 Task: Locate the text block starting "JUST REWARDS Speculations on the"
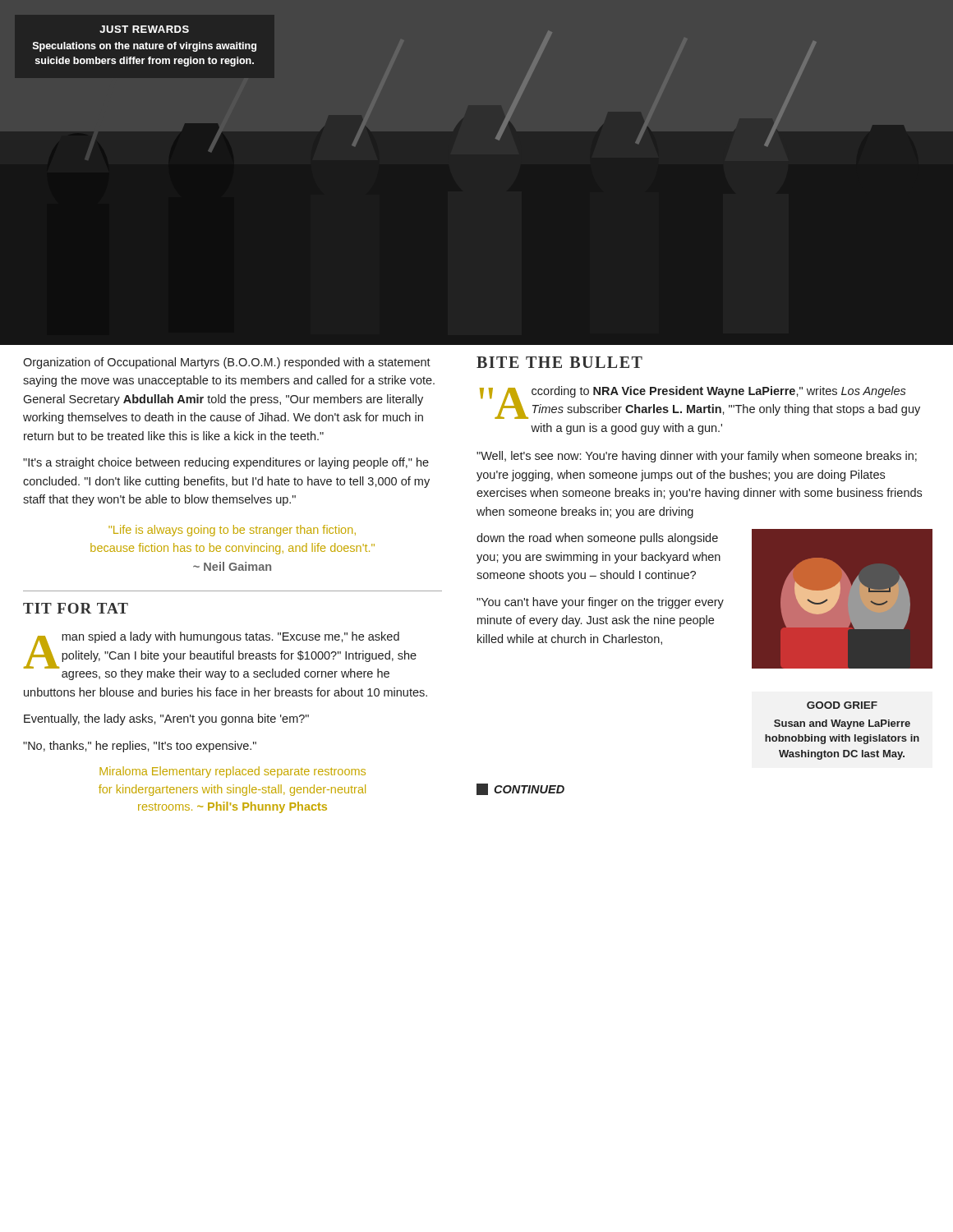coord(145,46)
